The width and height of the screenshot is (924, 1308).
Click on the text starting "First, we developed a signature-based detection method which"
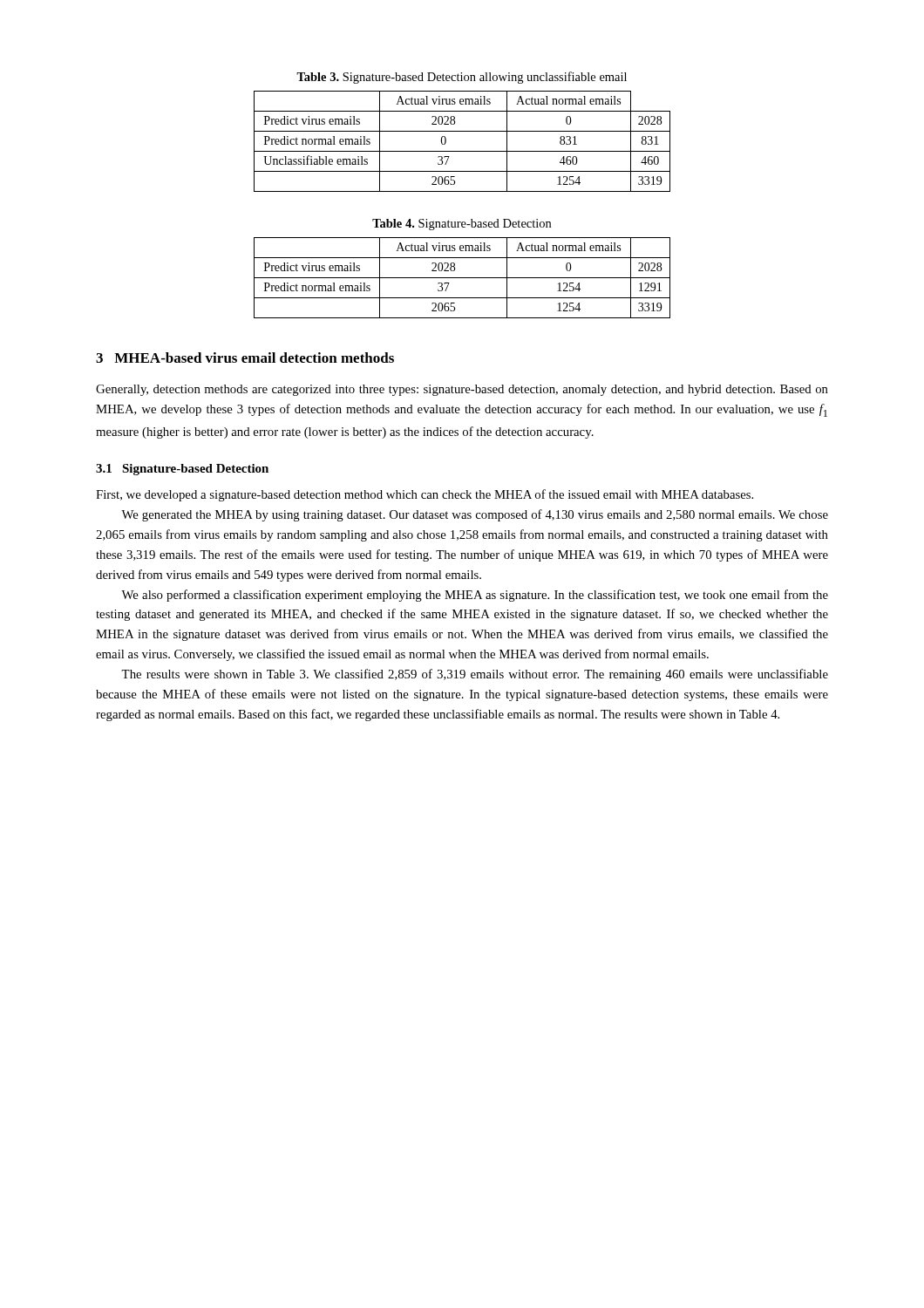462,605
